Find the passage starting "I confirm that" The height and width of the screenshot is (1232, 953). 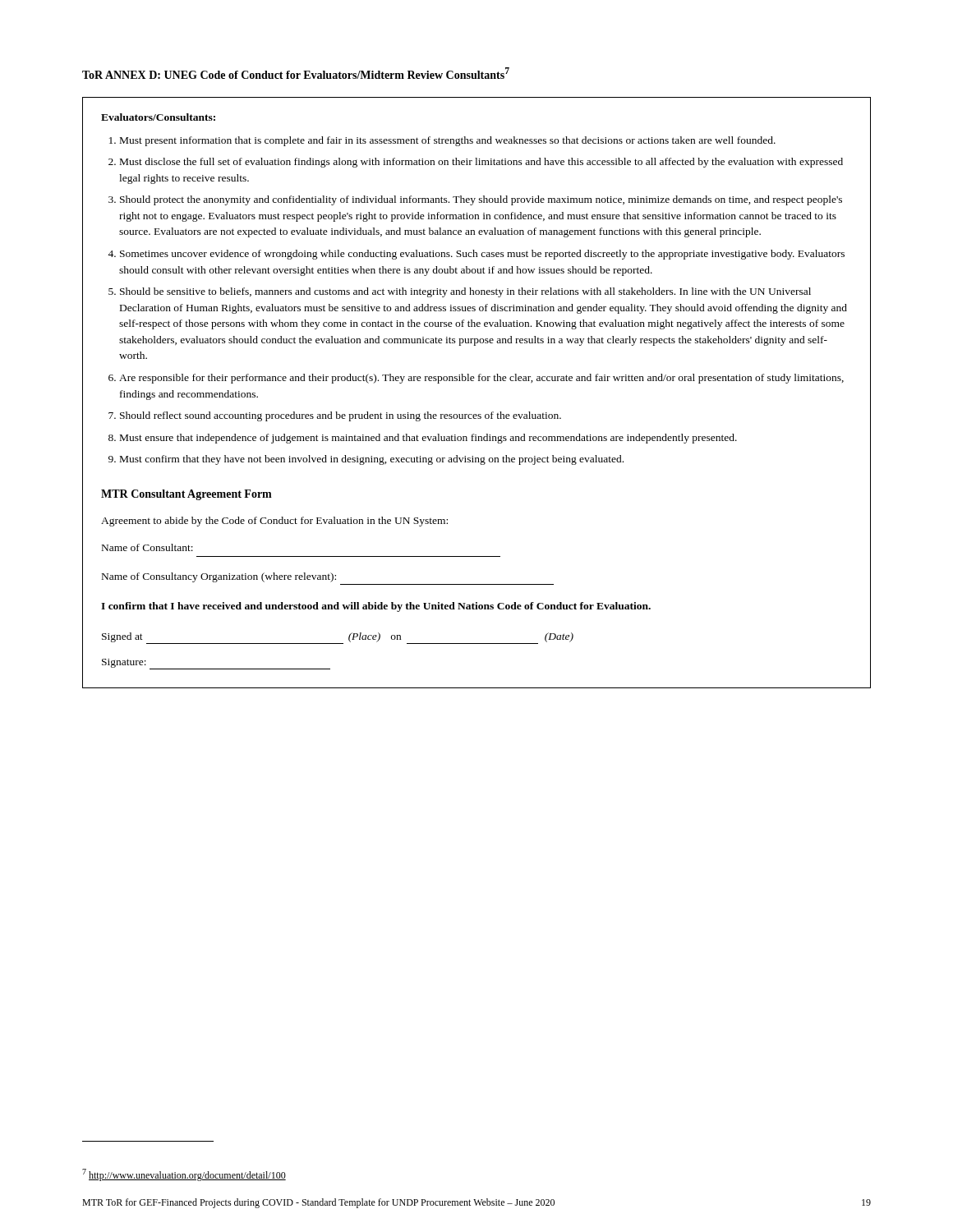[x=376, y=606]
